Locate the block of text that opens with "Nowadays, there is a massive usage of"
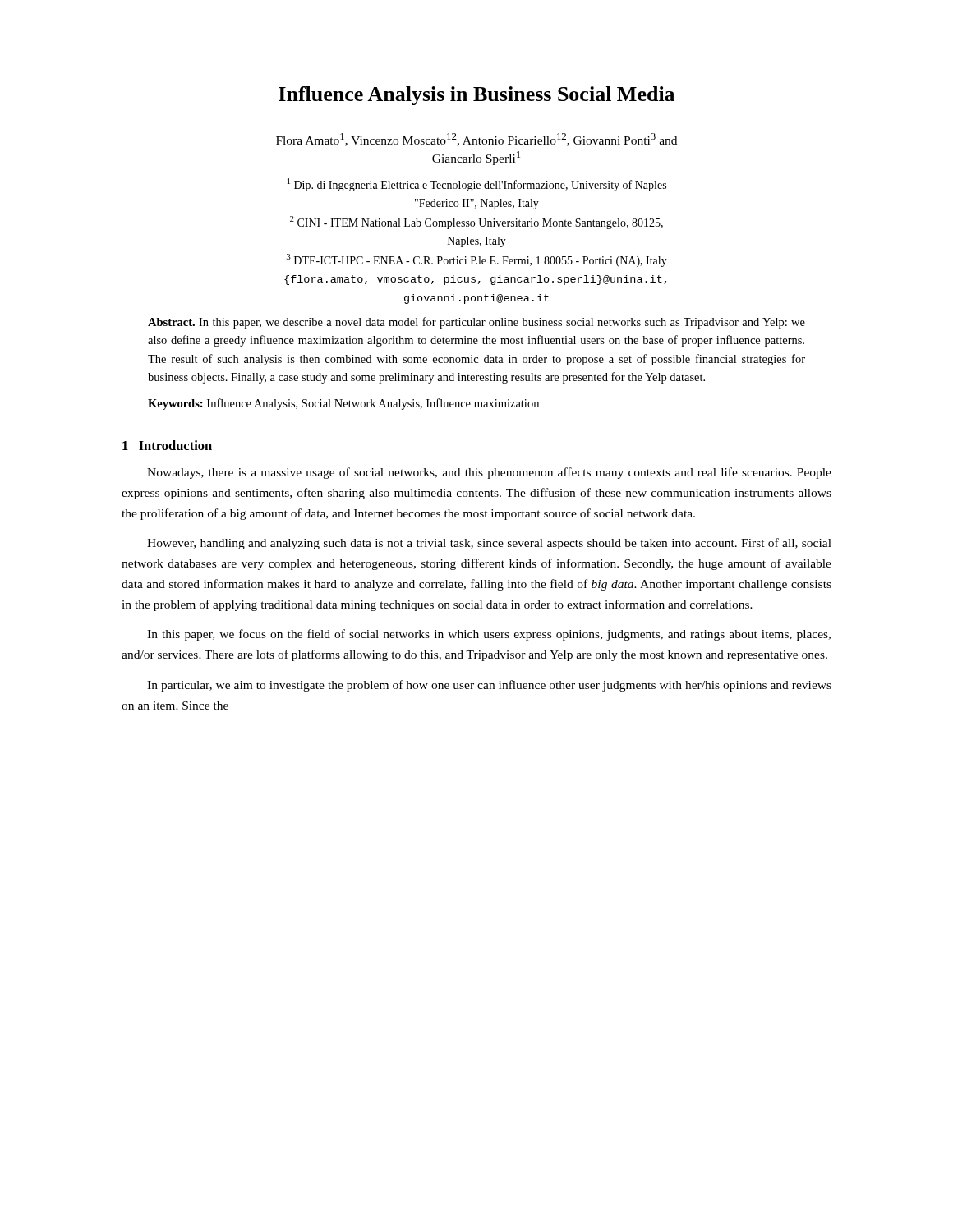Viewport: 953px width, 1232px height. (476, 589)
